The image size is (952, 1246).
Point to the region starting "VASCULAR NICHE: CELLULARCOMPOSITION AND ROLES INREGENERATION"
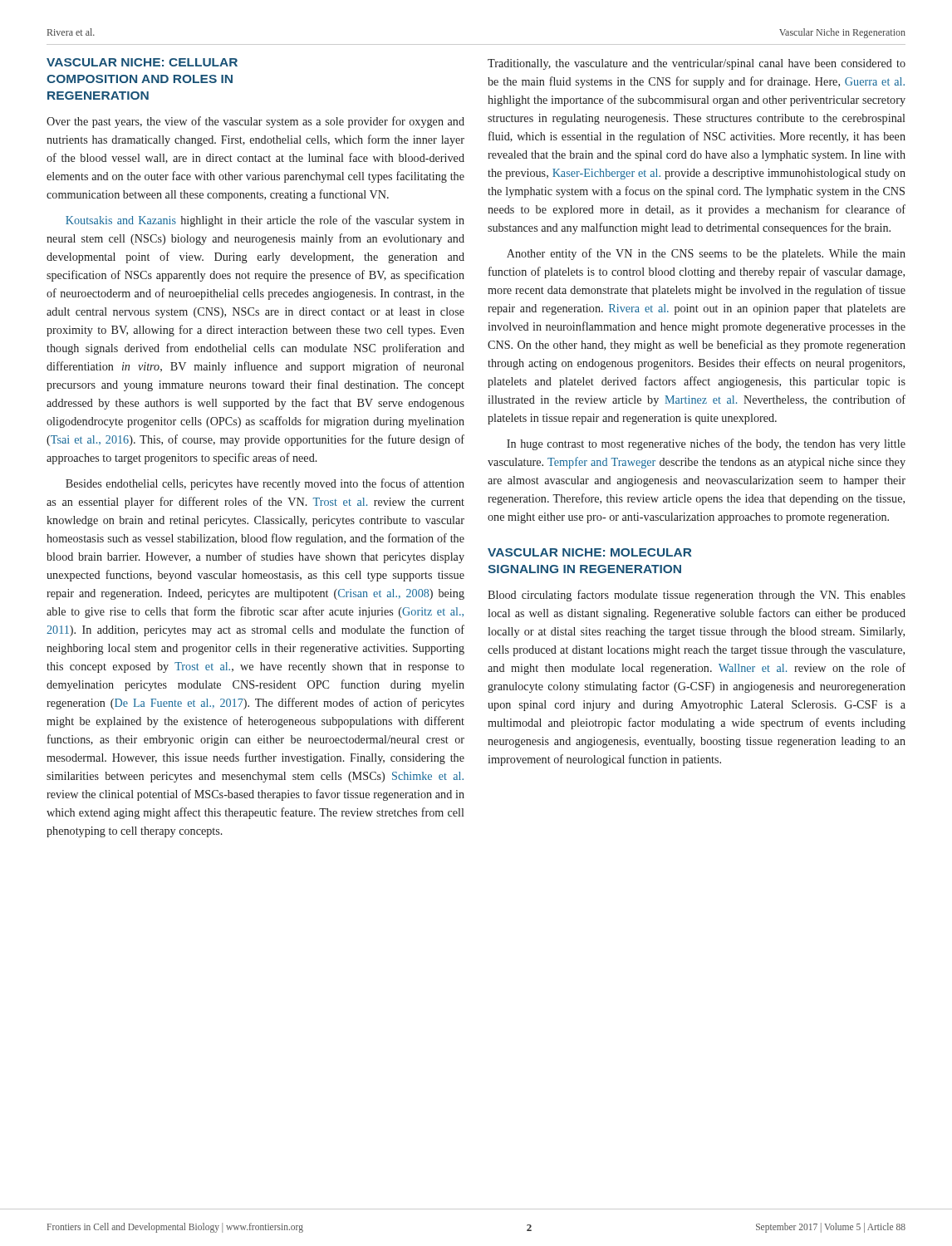[x=142, y=62]
